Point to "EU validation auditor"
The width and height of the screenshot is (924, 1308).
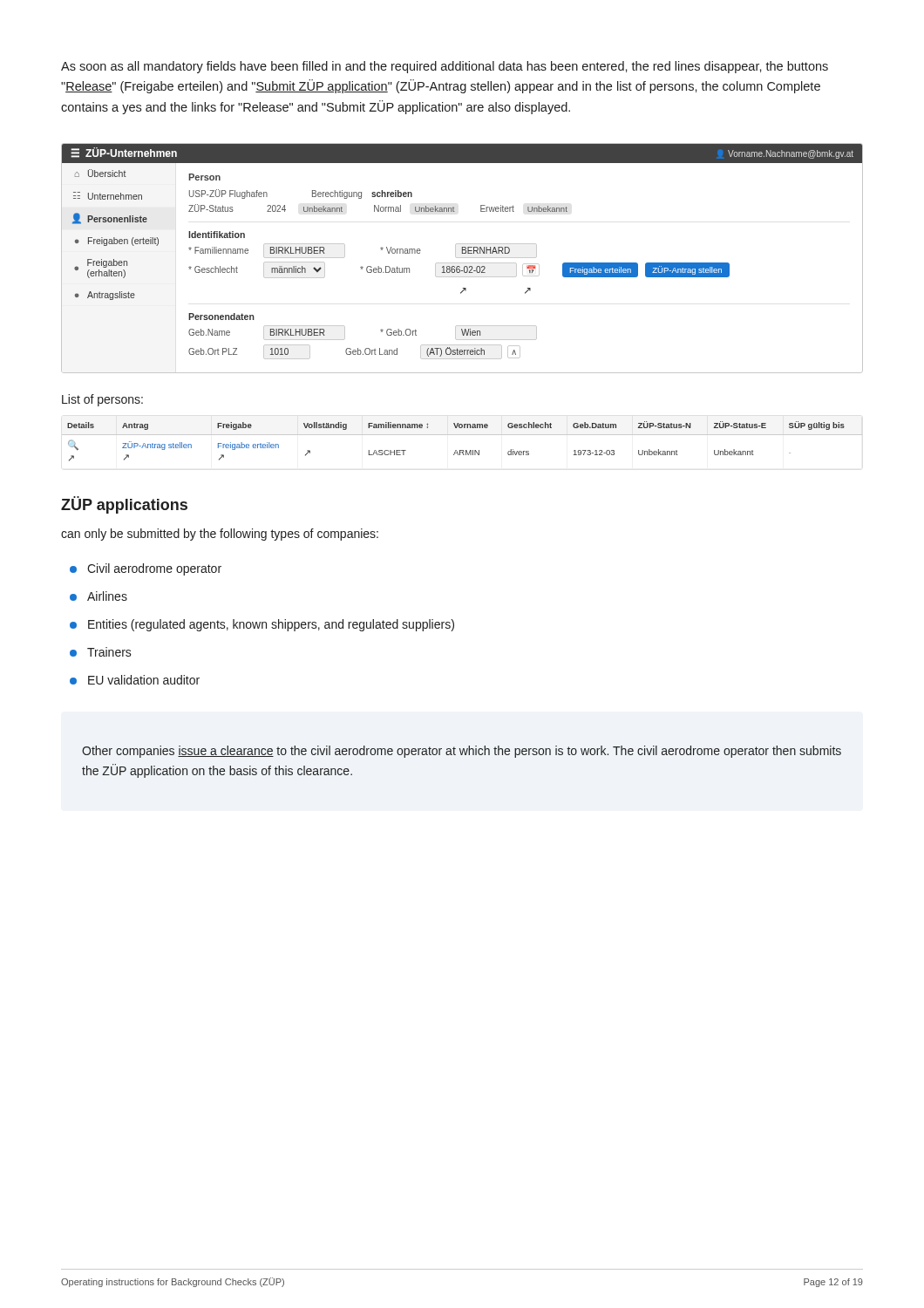coord(135,680)
